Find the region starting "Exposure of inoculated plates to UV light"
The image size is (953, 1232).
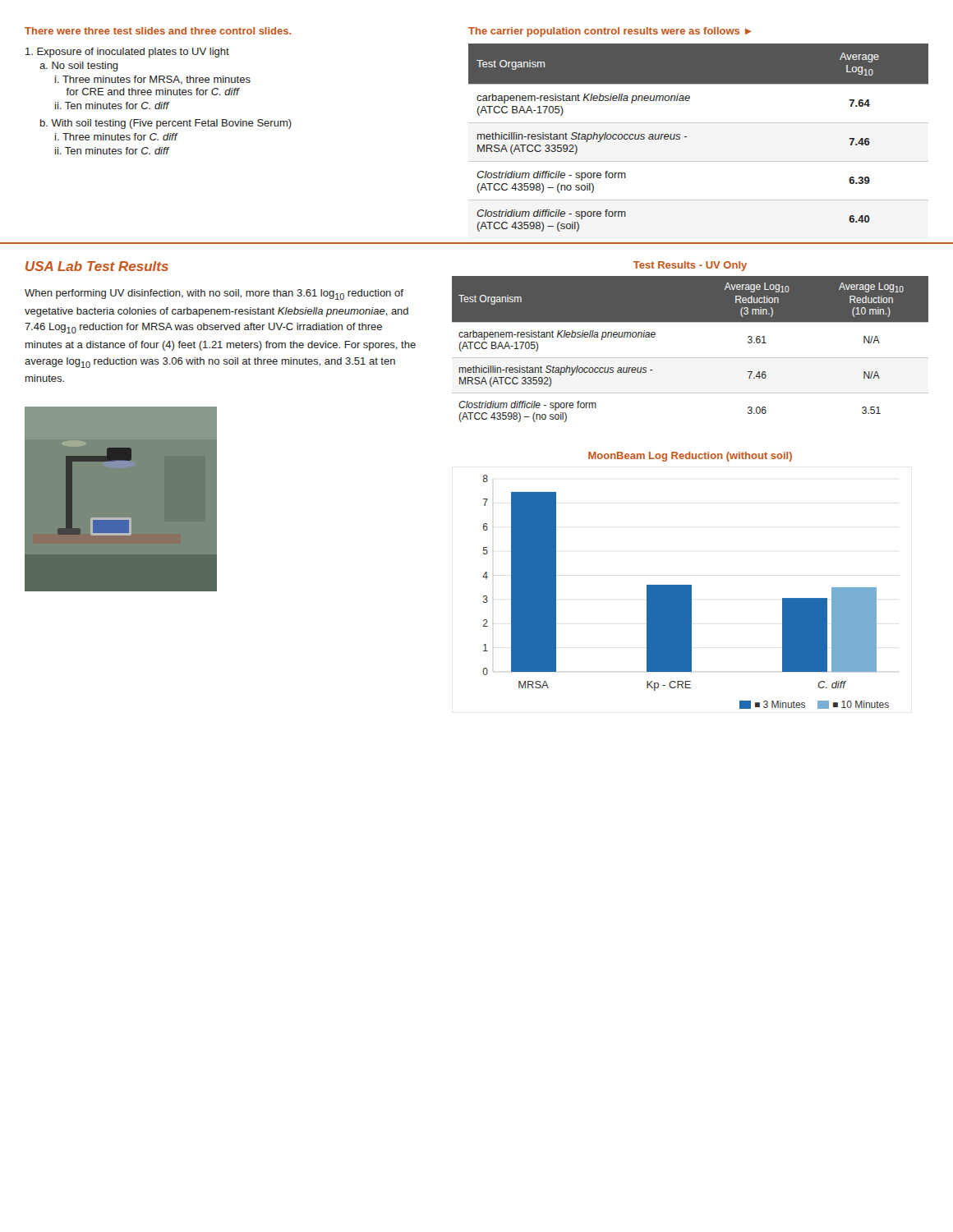pyautogui.click(x=127, y=51)
